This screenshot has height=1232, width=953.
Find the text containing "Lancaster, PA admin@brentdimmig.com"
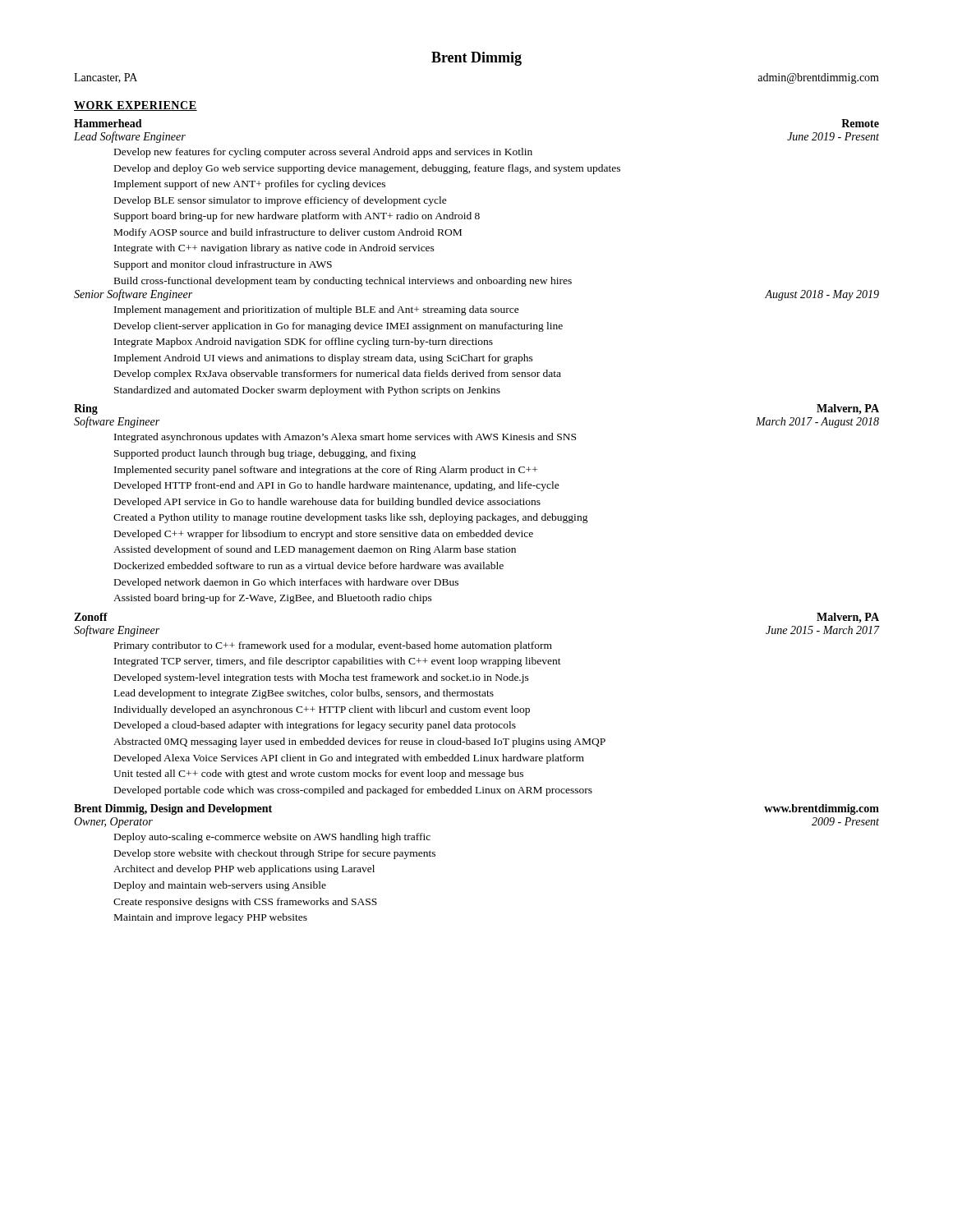click(104, 78)
